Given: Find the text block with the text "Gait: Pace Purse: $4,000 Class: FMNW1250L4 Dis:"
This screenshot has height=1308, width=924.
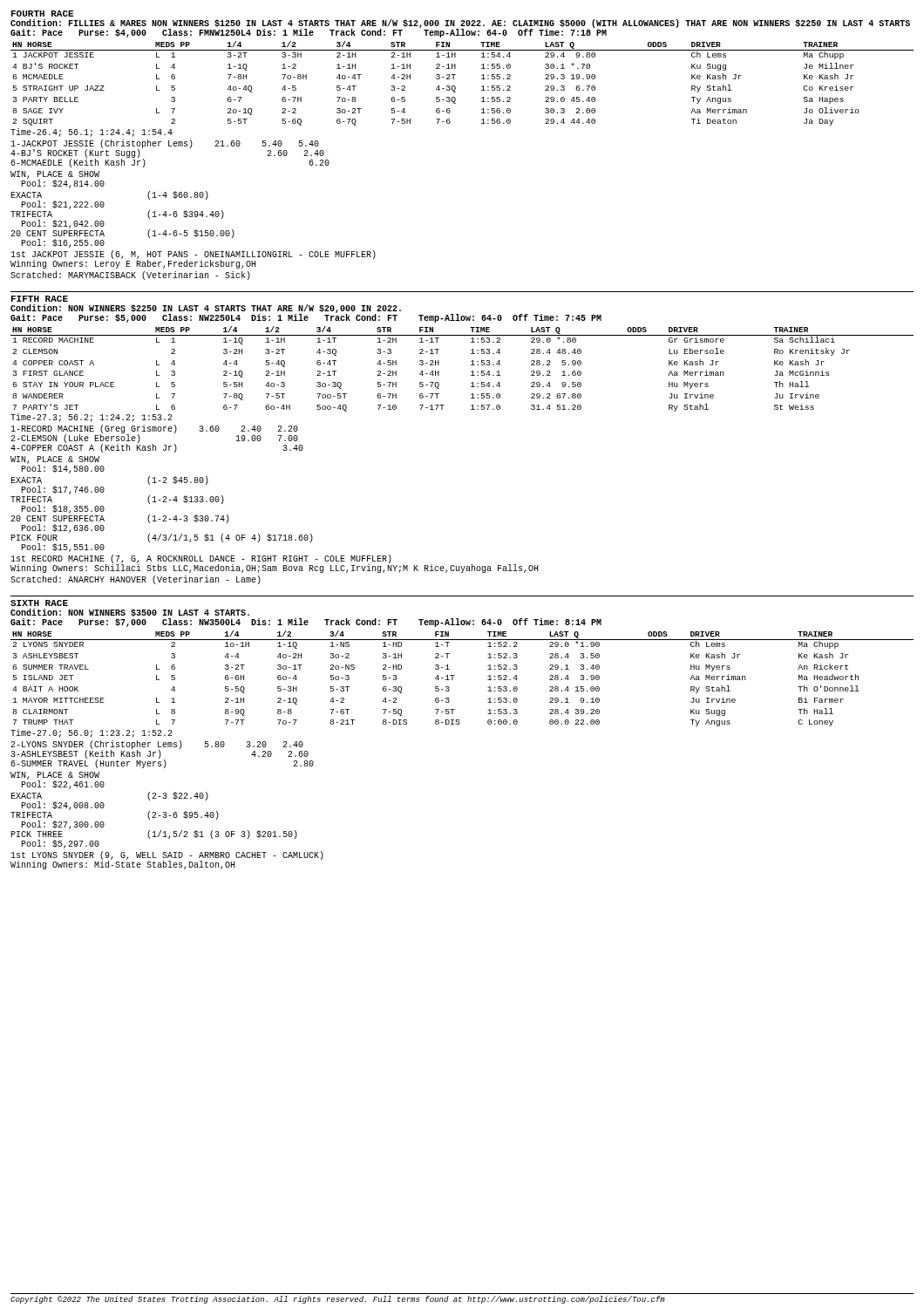Looking at the screenshot, I should tap(309, 34).
